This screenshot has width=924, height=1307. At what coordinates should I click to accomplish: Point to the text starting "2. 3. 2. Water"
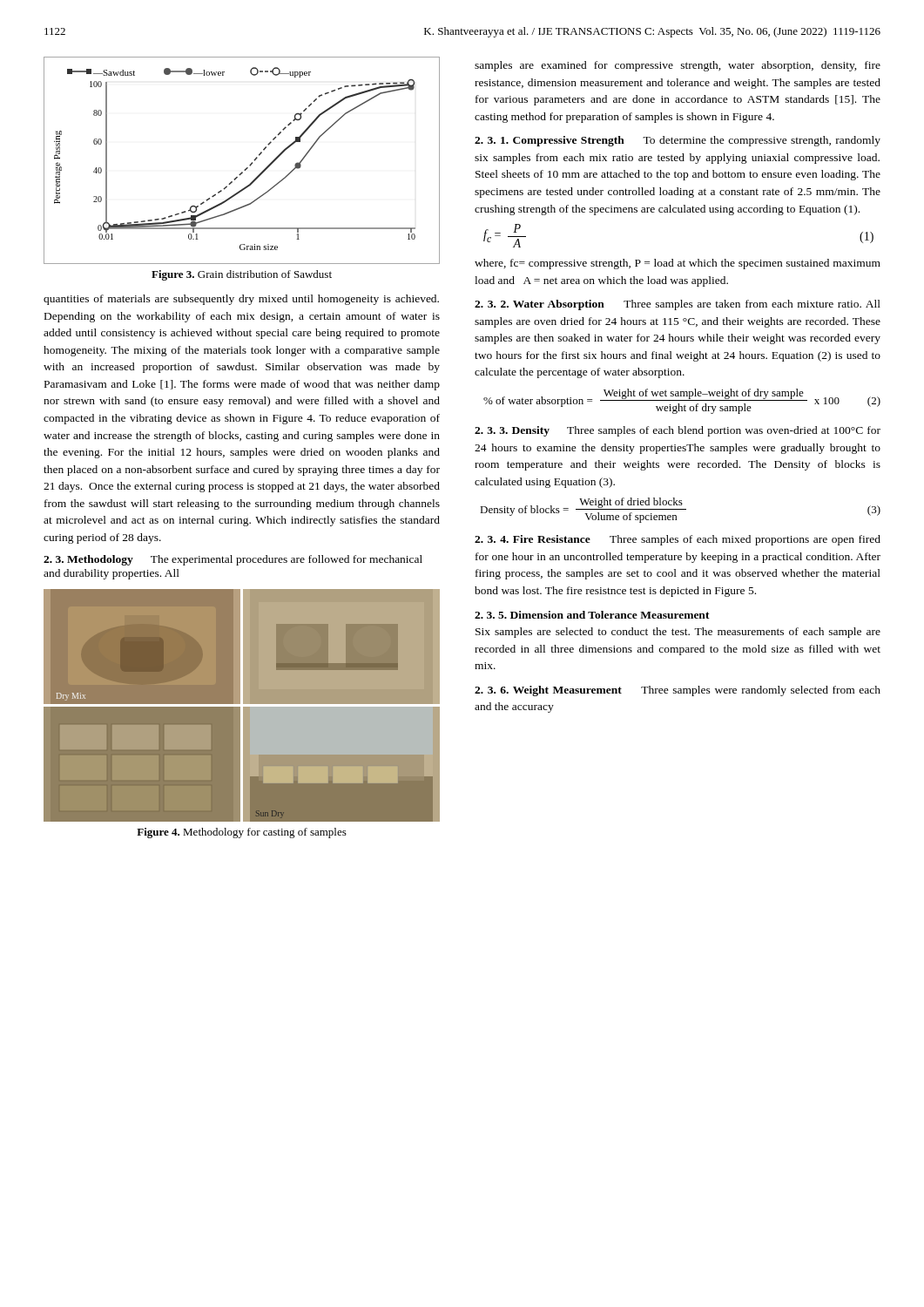click(539, 304)
